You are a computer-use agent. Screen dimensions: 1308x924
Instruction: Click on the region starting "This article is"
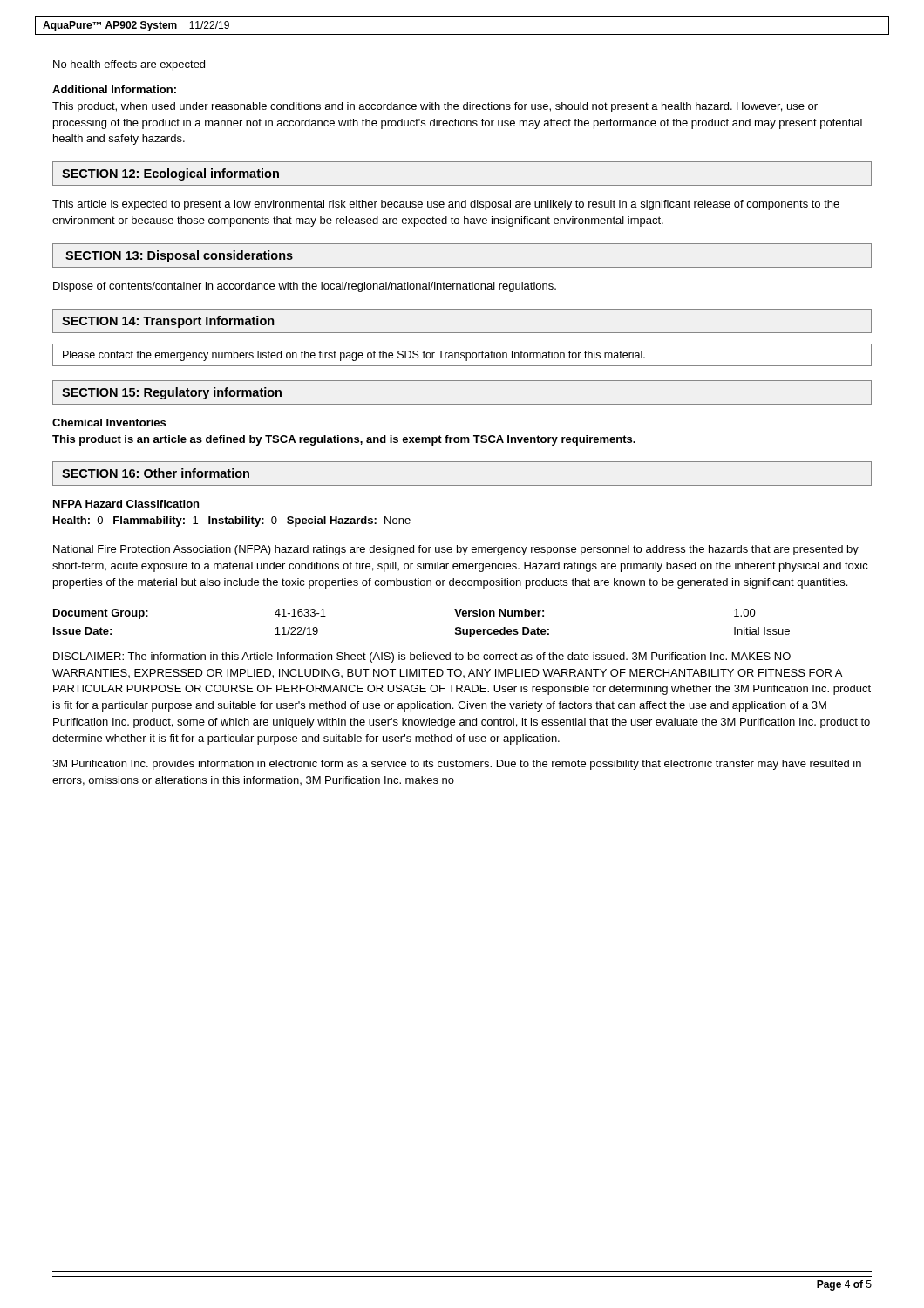click(x=446, y=212)
